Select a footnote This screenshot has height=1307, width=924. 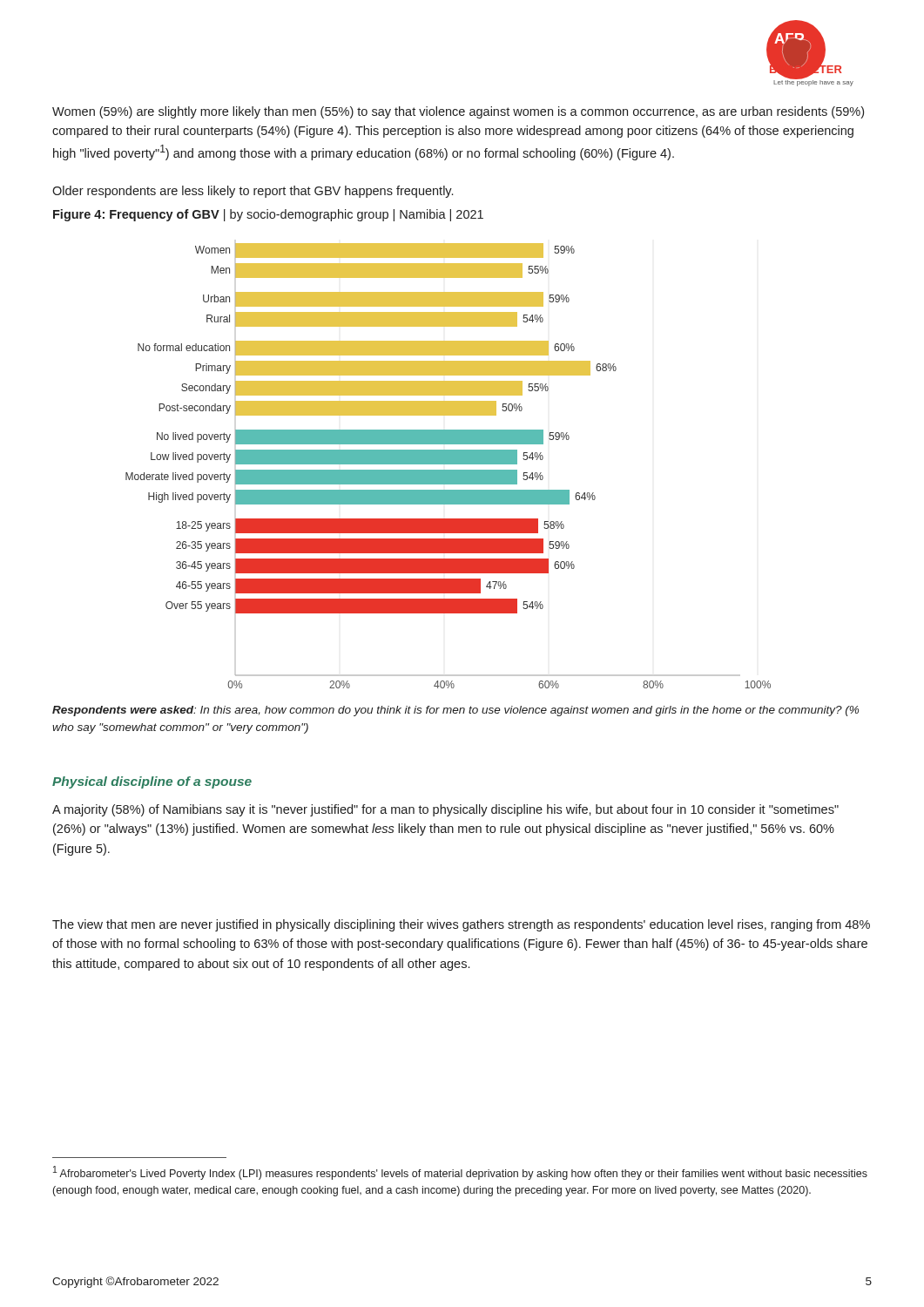tap(460, 1181)
